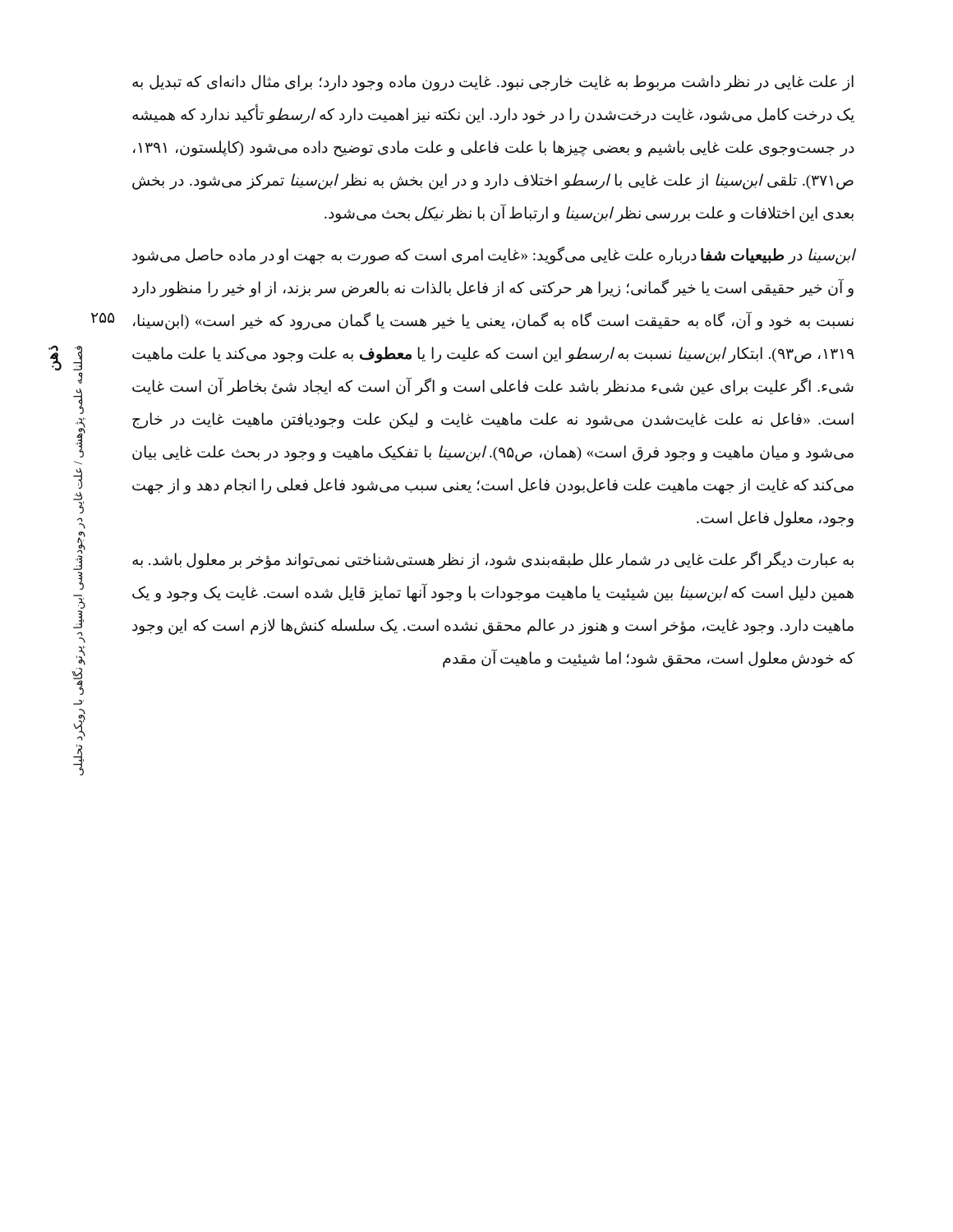Select the element starting "ابن‌سینا در طبیعیات شفا درباره علت غایی"
Image resolution: width=953 pixels, height=1232 pixels.
493,386
